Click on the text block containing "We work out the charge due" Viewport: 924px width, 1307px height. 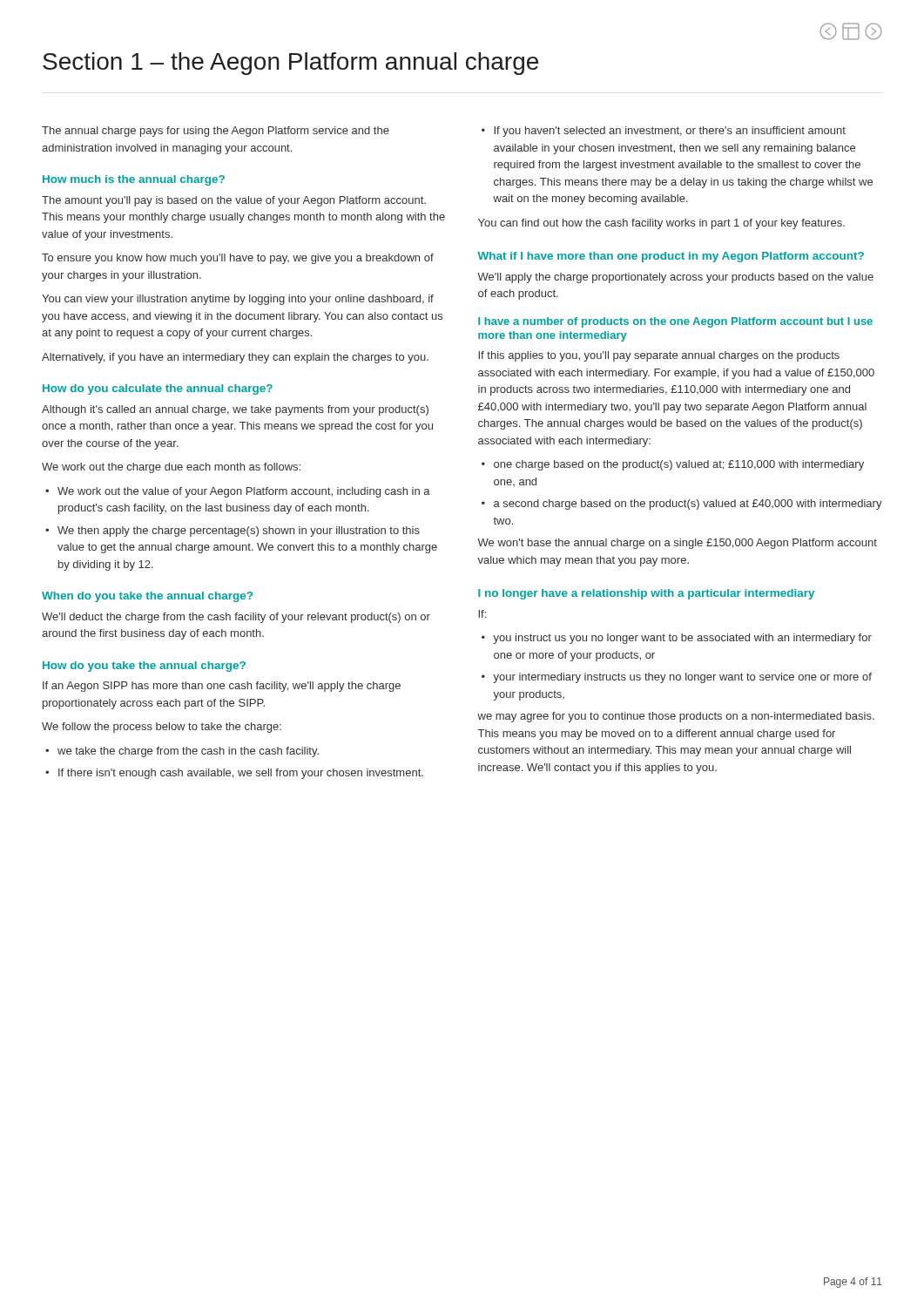pyautogui.click(x=172, y=467)
